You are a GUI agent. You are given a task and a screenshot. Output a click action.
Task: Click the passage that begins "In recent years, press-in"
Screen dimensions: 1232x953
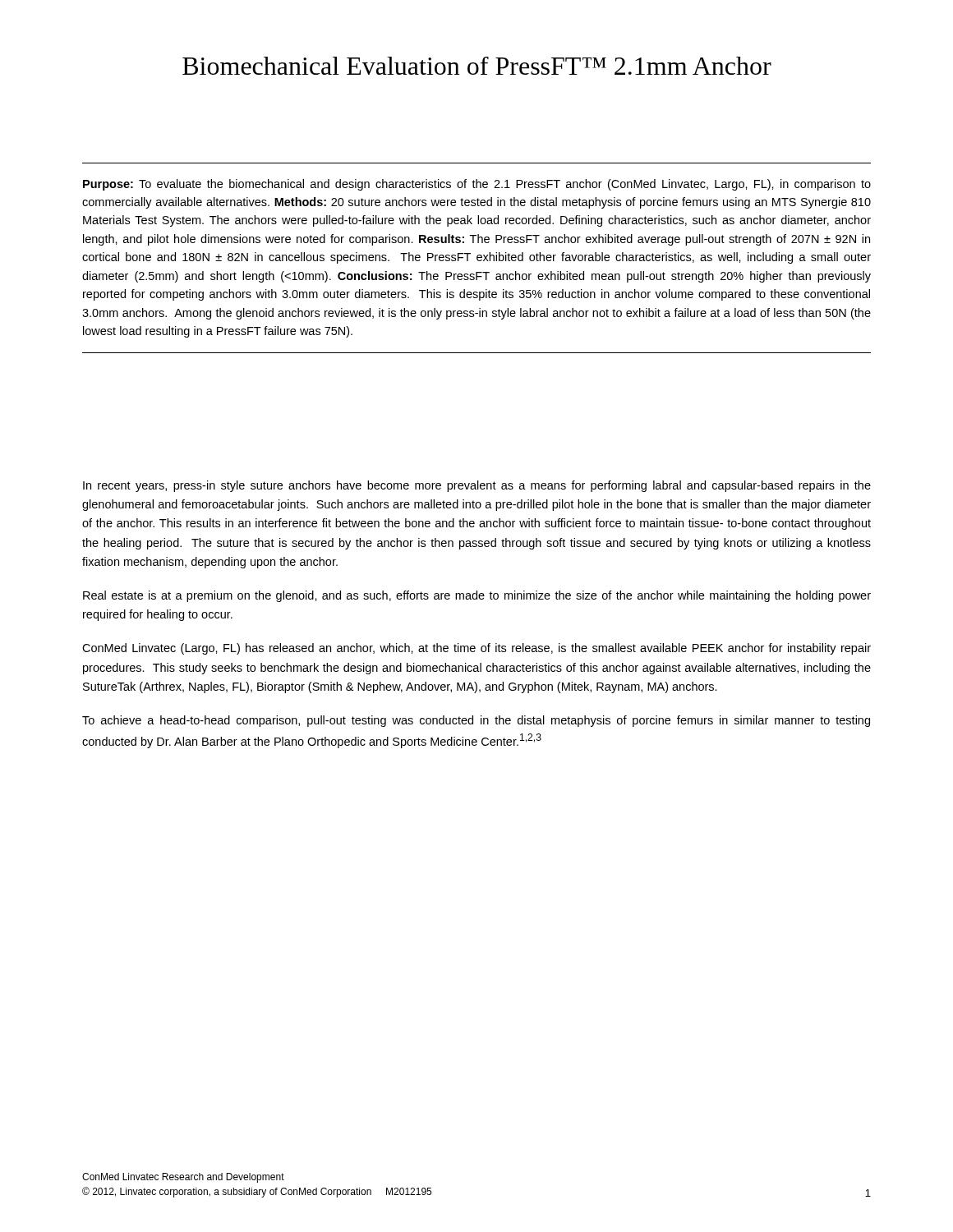coord(476,524)
